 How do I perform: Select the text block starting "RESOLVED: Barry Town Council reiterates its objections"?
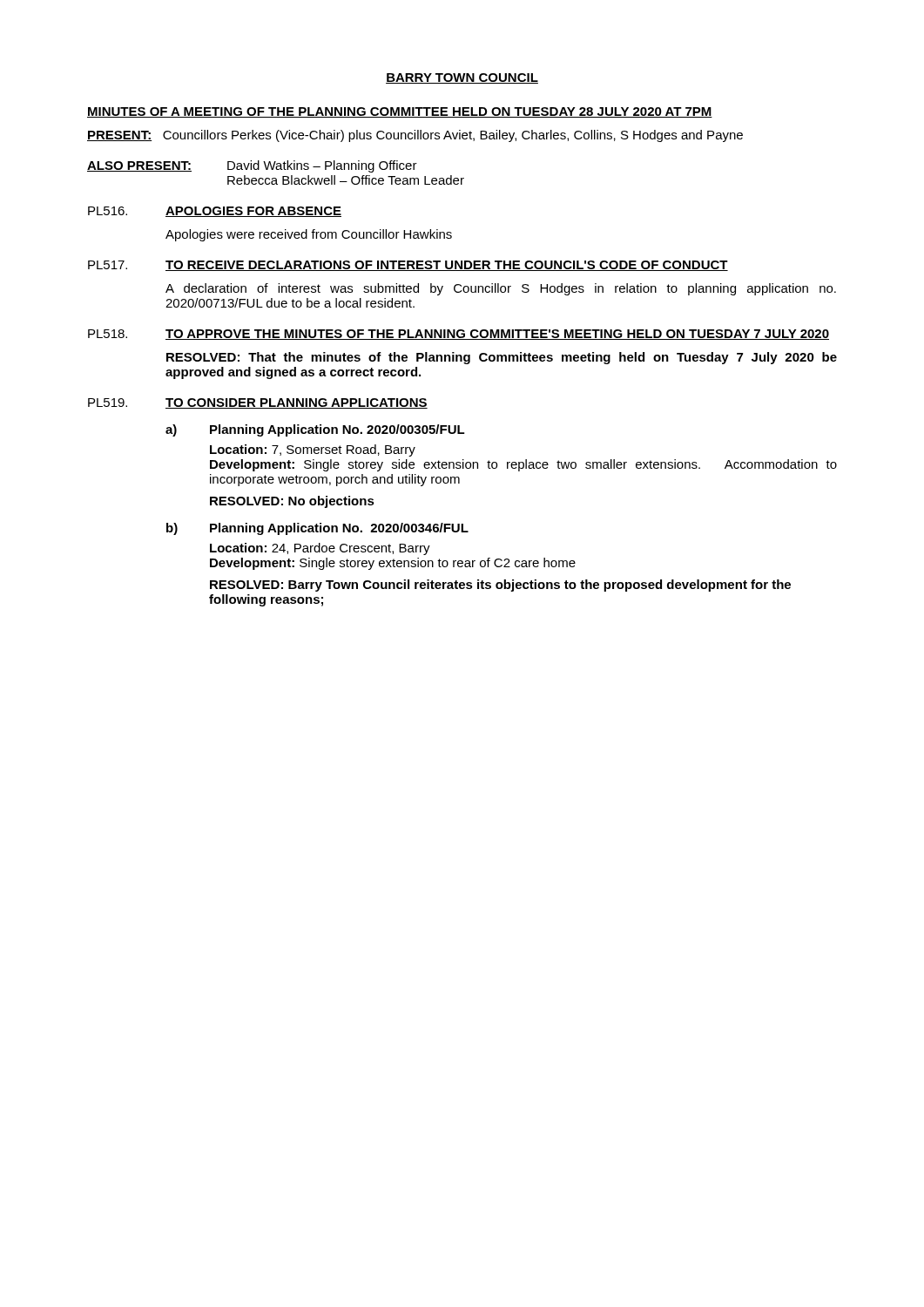click(x=500, y=592)
